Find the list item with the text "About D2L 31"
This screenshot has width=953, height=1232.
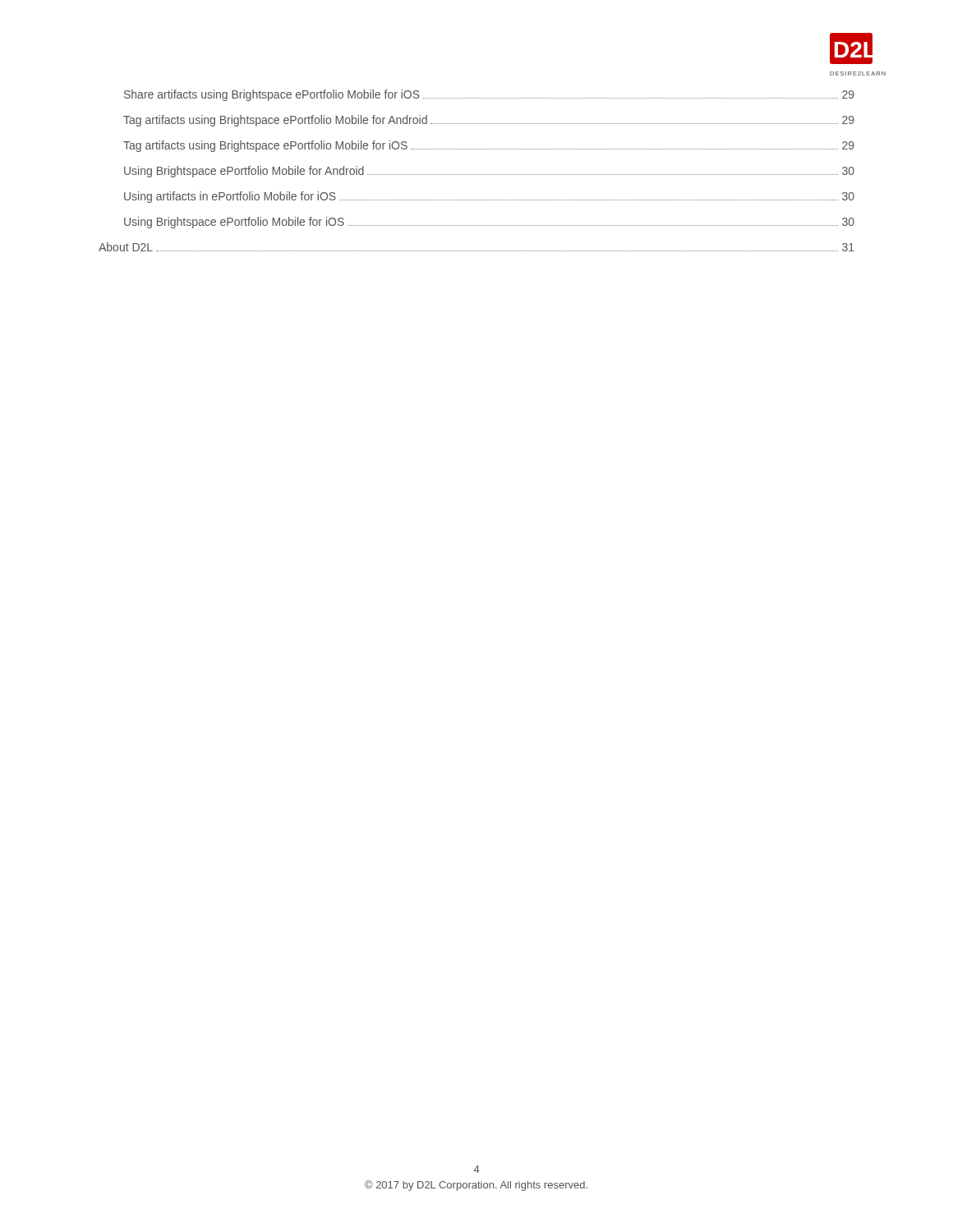click(476, 248)
